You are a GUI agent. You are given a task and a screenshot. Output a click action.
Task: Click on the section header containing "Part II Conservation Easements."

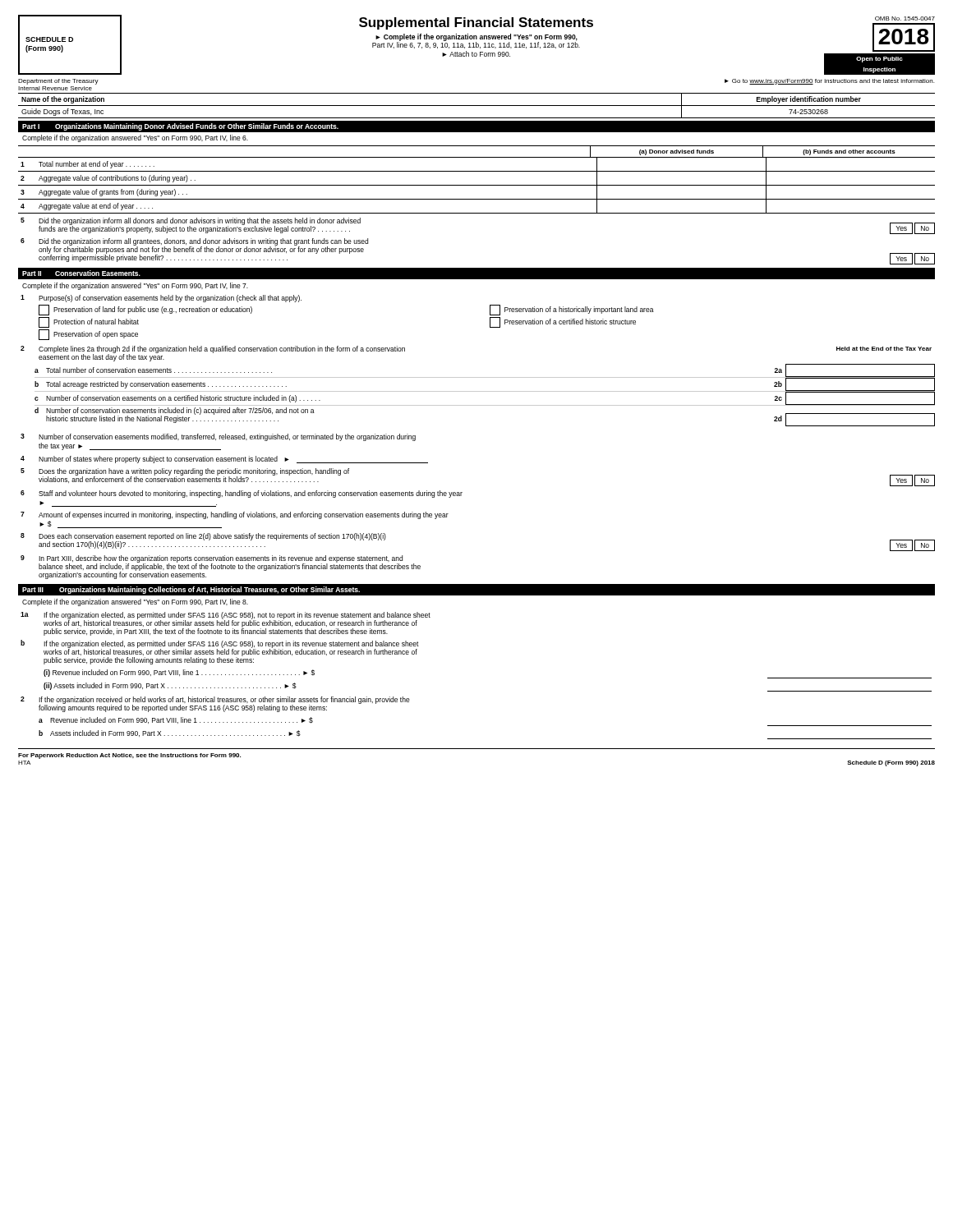click(x=81, y=273)
